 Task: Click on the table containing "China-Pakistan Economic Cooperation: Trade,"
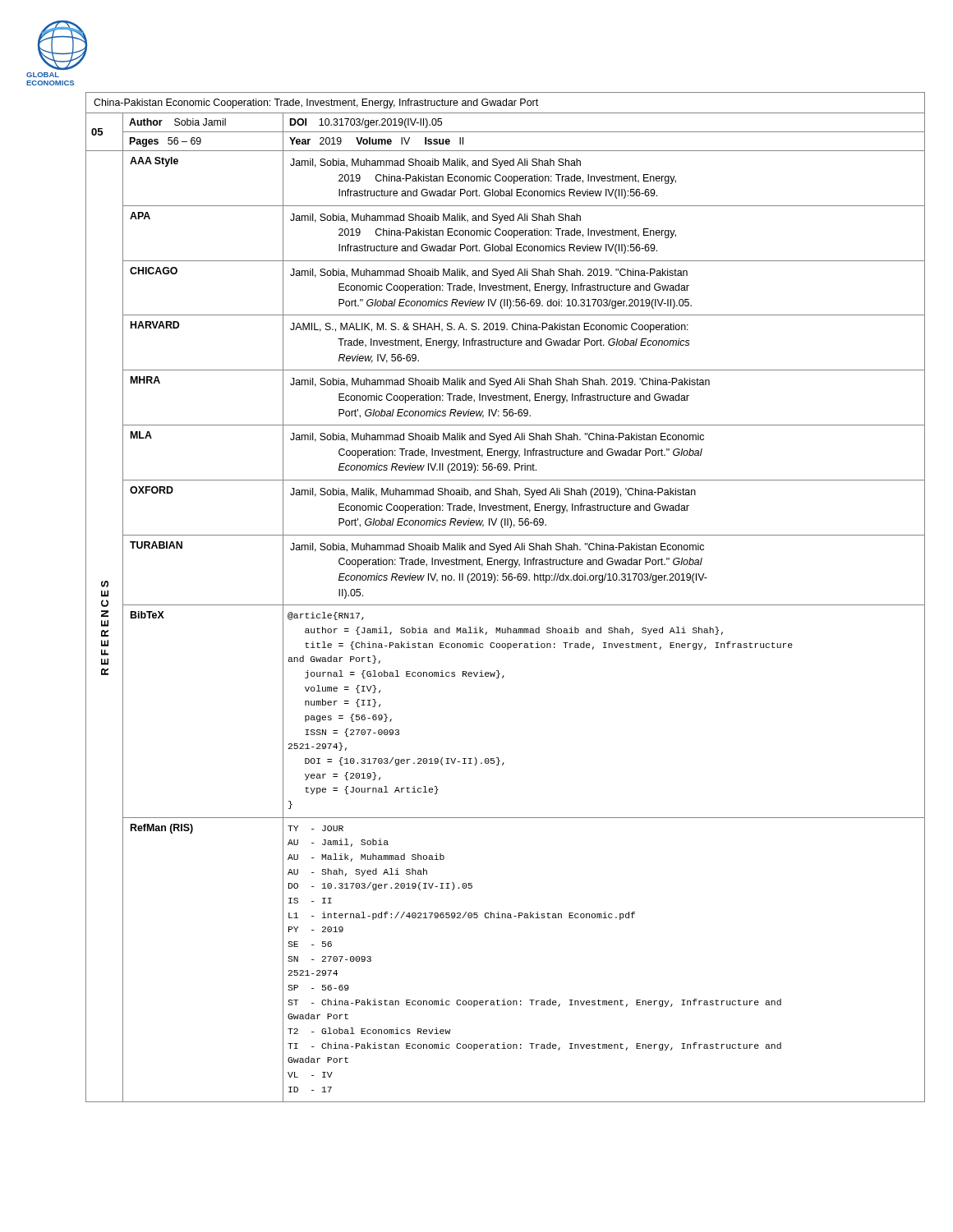click(x=504, y=124)
